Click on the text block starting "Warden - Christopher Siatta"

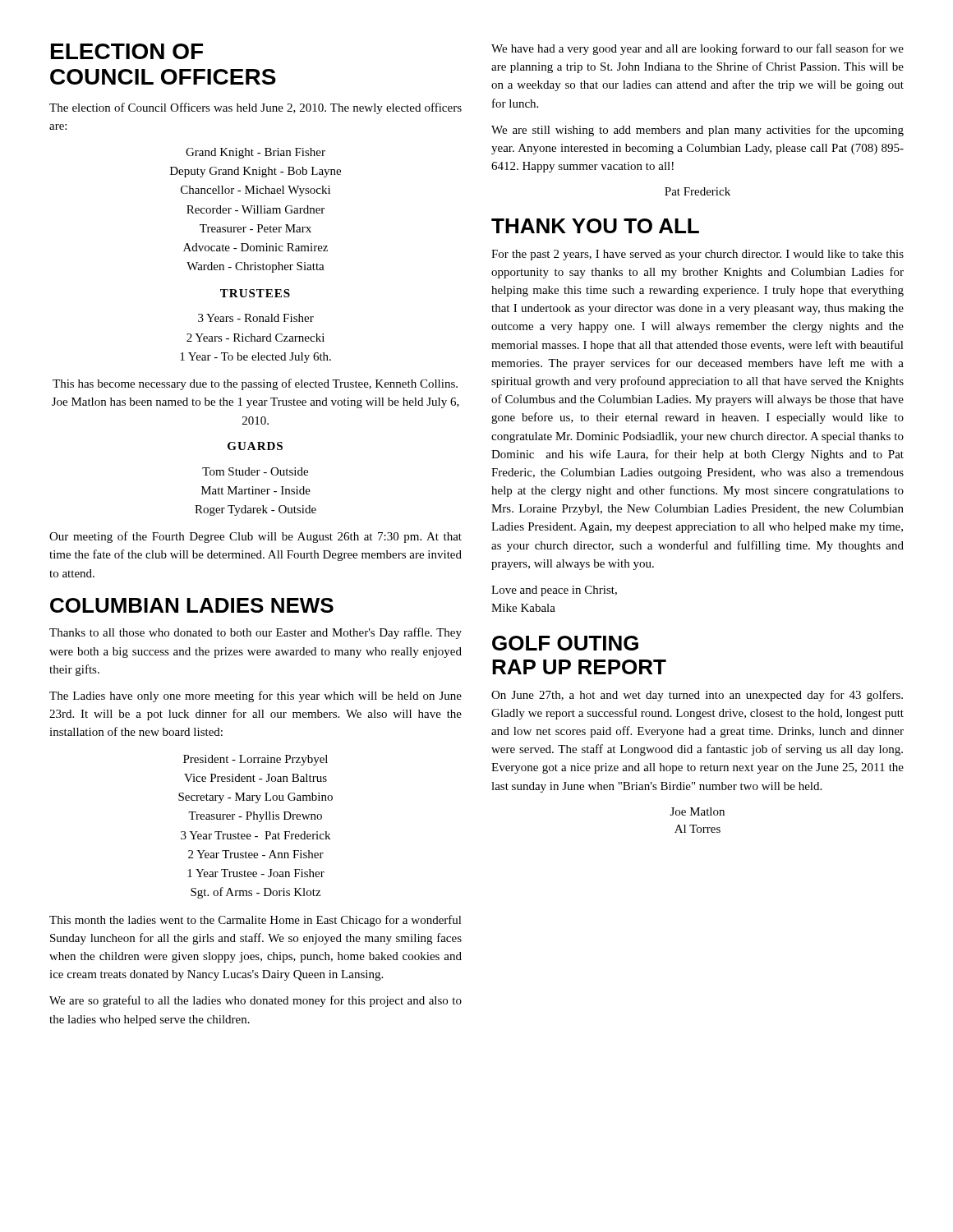click(255, 266)
